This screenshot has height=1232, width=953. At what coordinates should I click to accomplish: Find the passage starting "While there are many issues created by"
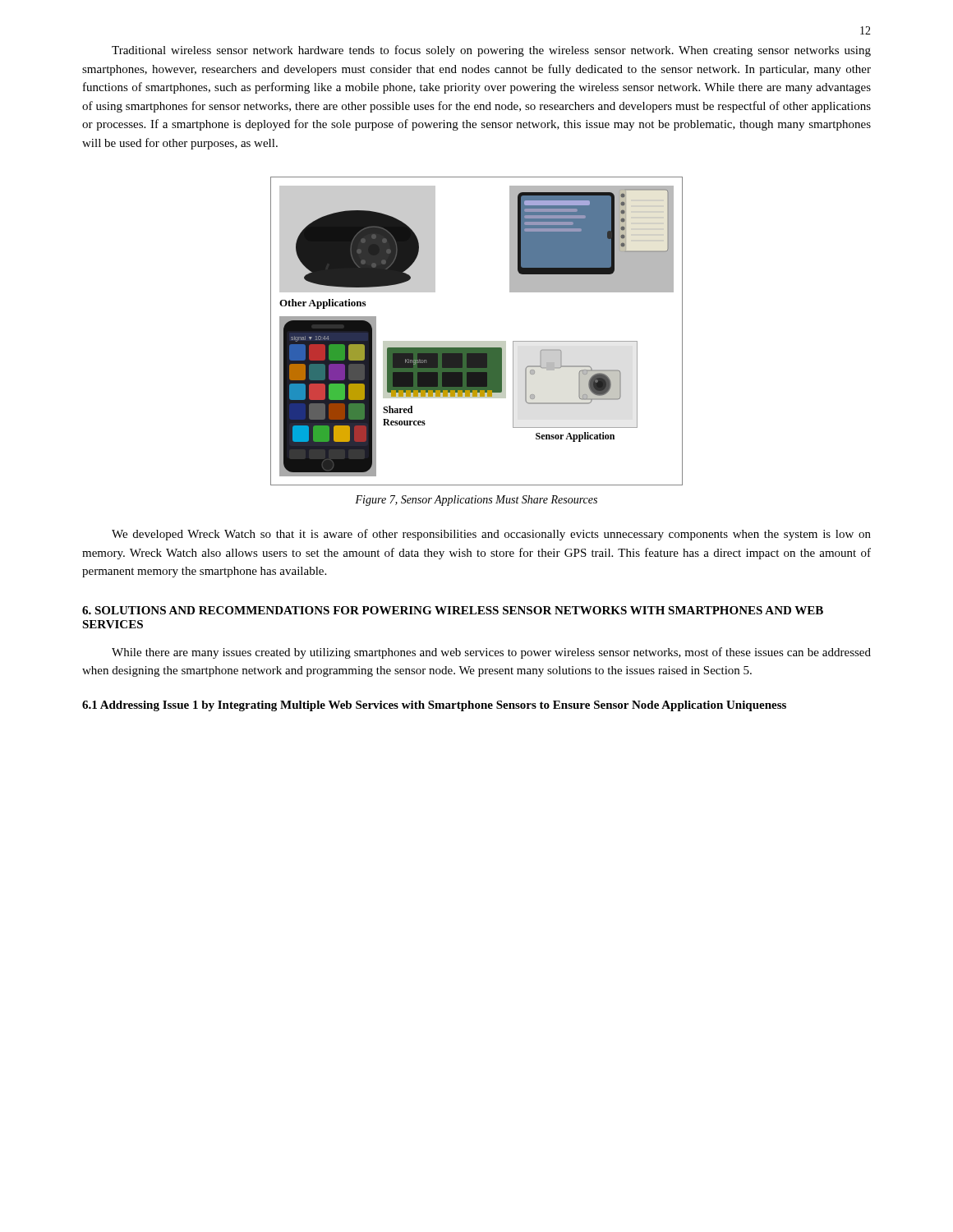(476, 661)
